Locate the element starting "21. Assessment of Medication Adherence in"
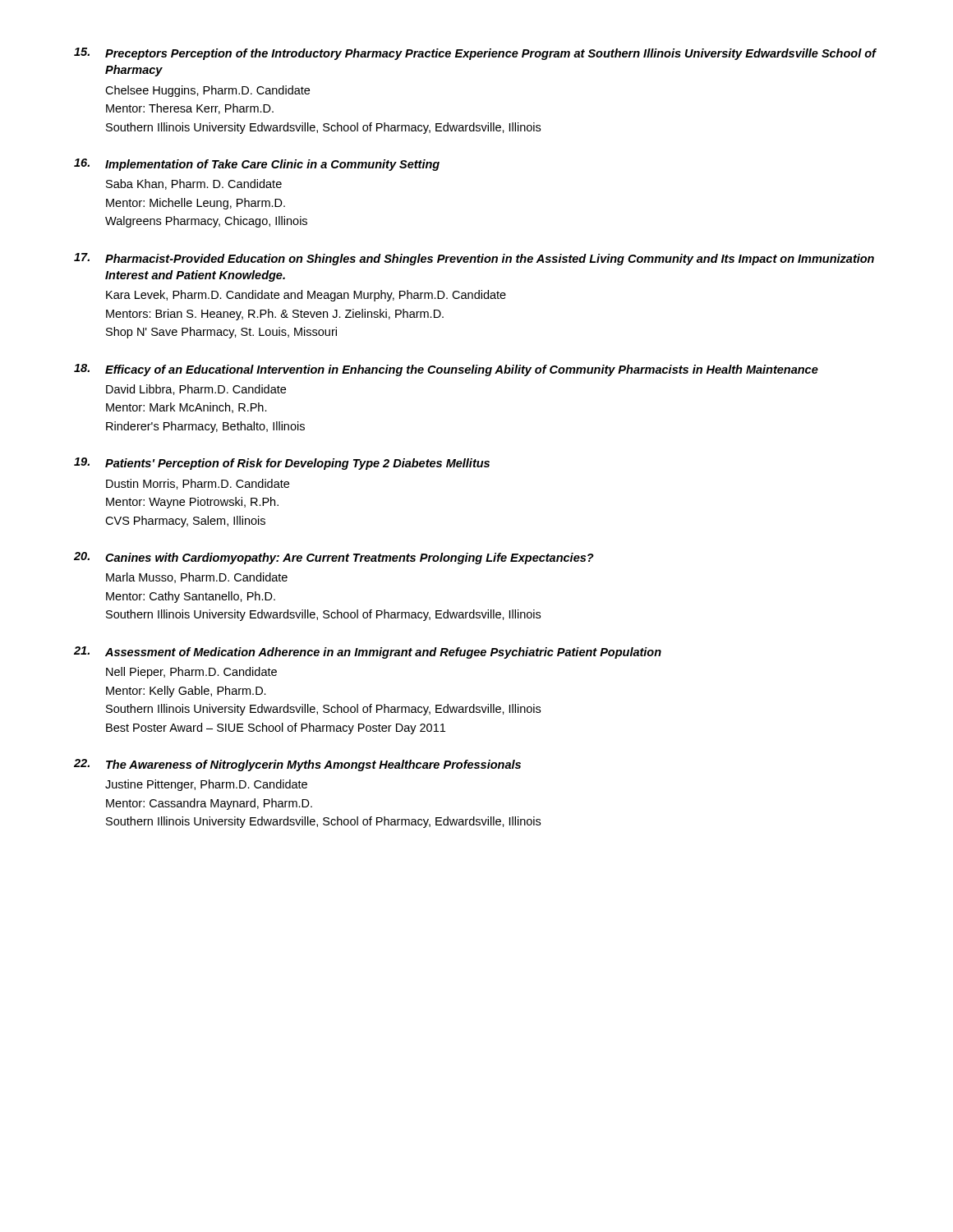 368,653
